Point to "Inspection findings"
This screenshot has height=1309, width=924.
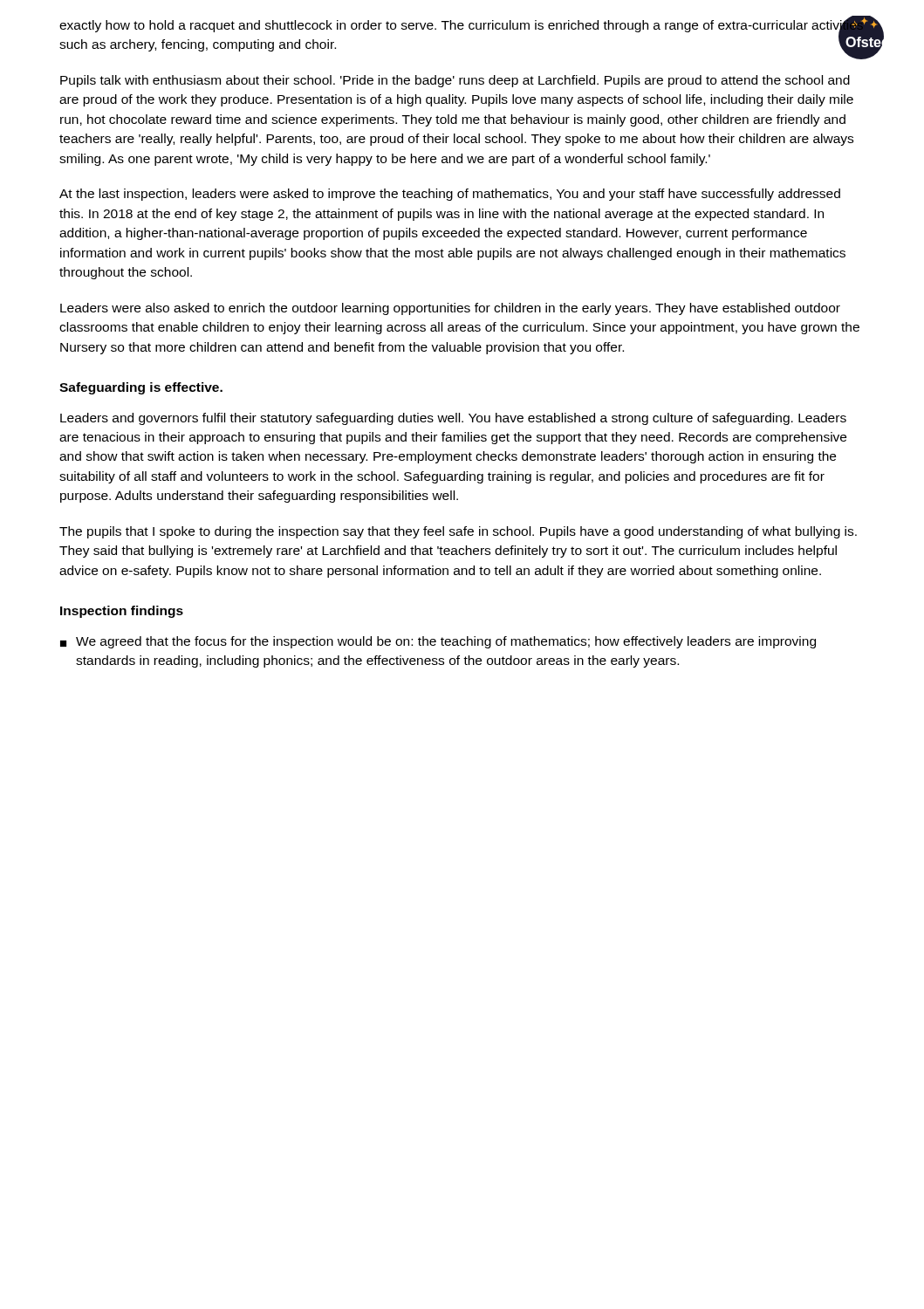(x=121, y=611)
